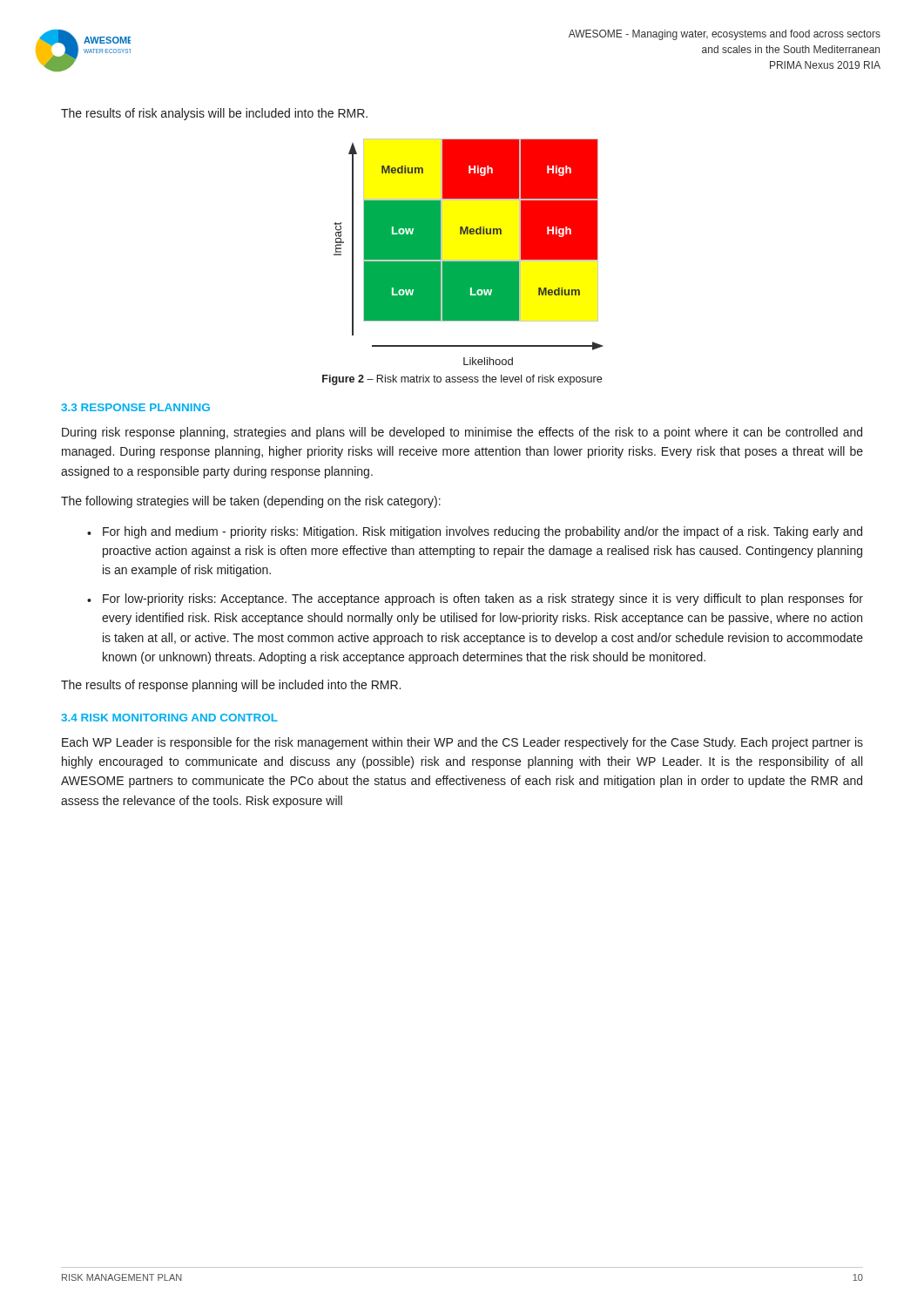This screenshot has height=1307, width=924.
Task: Locate the block starting "Each WP Leader is"
Action: 462,771
